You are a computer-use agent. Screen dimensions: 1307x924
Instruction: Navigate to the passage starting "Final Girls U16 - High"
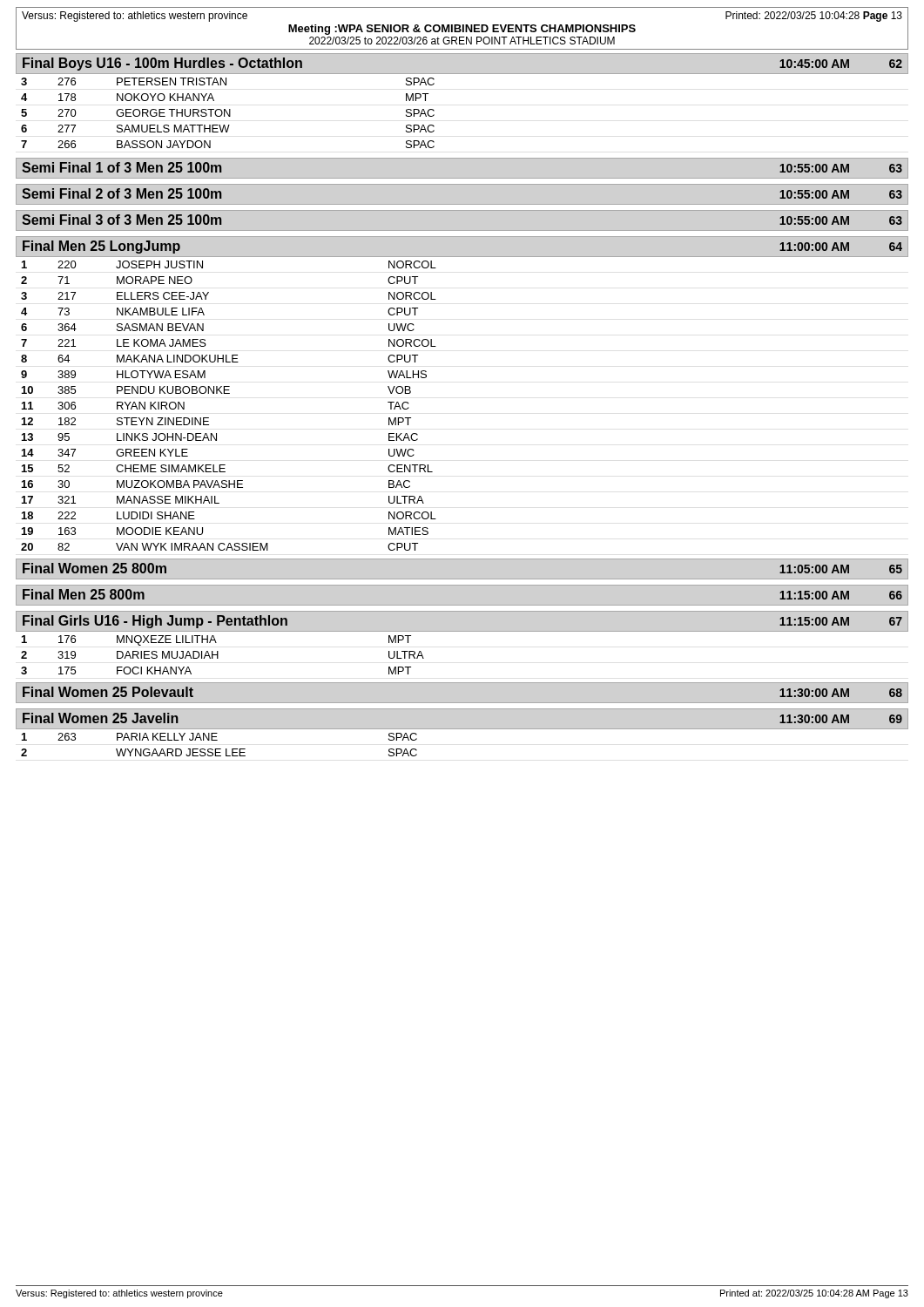pyautogui.click(x=157, y=622)
